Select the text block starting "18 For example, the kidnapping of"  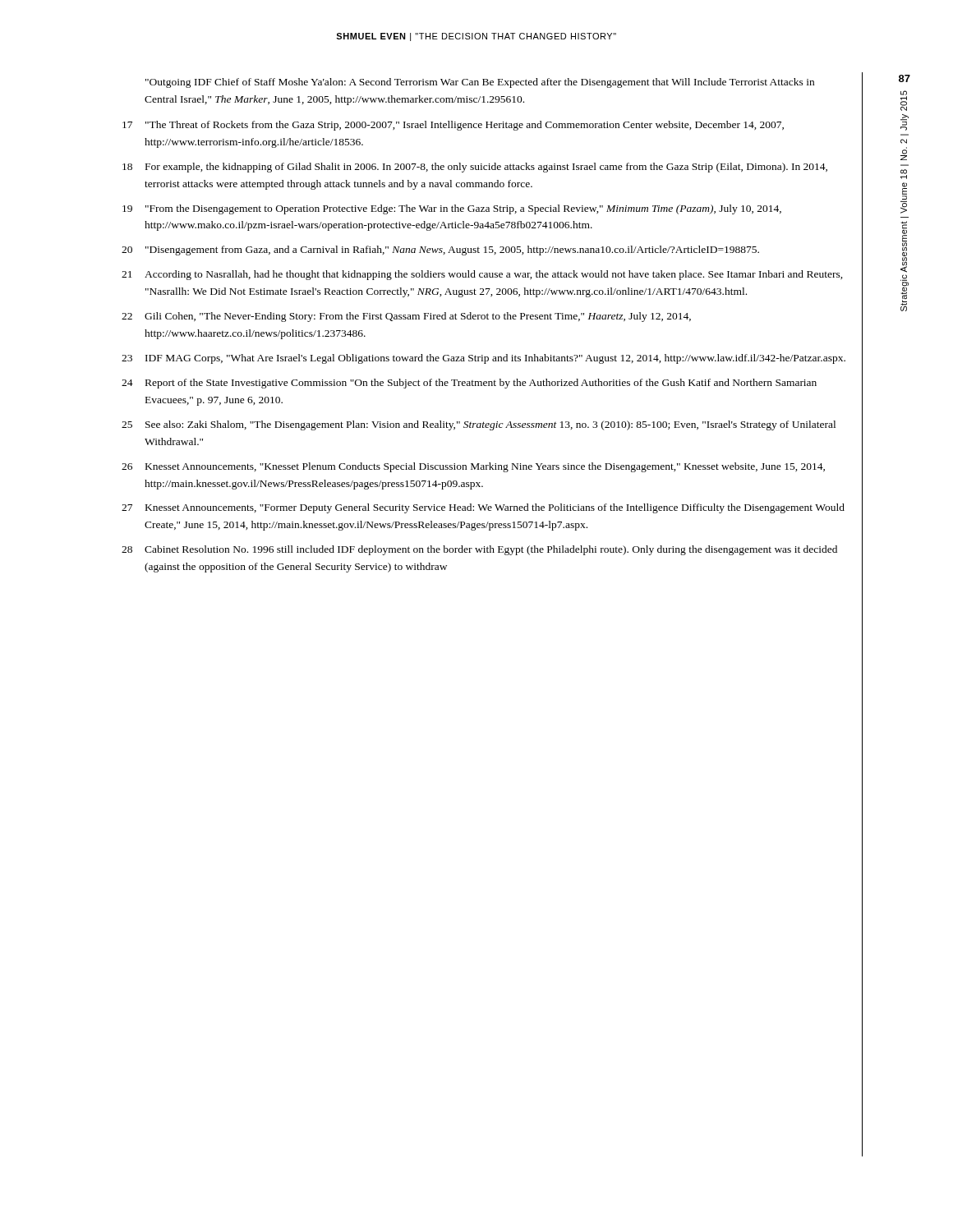[484, 175]
